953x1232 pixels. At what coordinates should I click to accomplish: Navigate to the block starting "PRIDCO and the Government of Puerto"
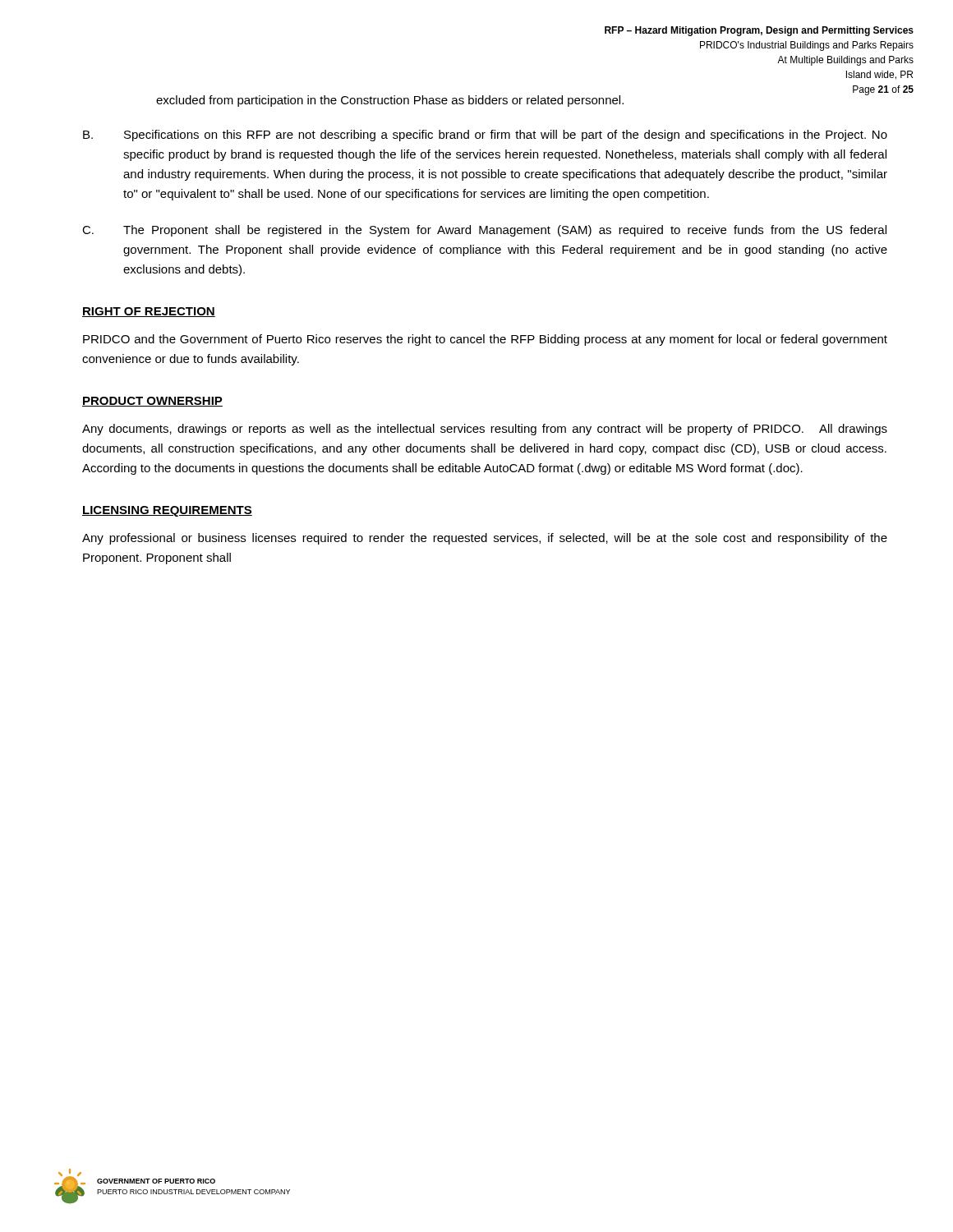click(x=485, y=349)
